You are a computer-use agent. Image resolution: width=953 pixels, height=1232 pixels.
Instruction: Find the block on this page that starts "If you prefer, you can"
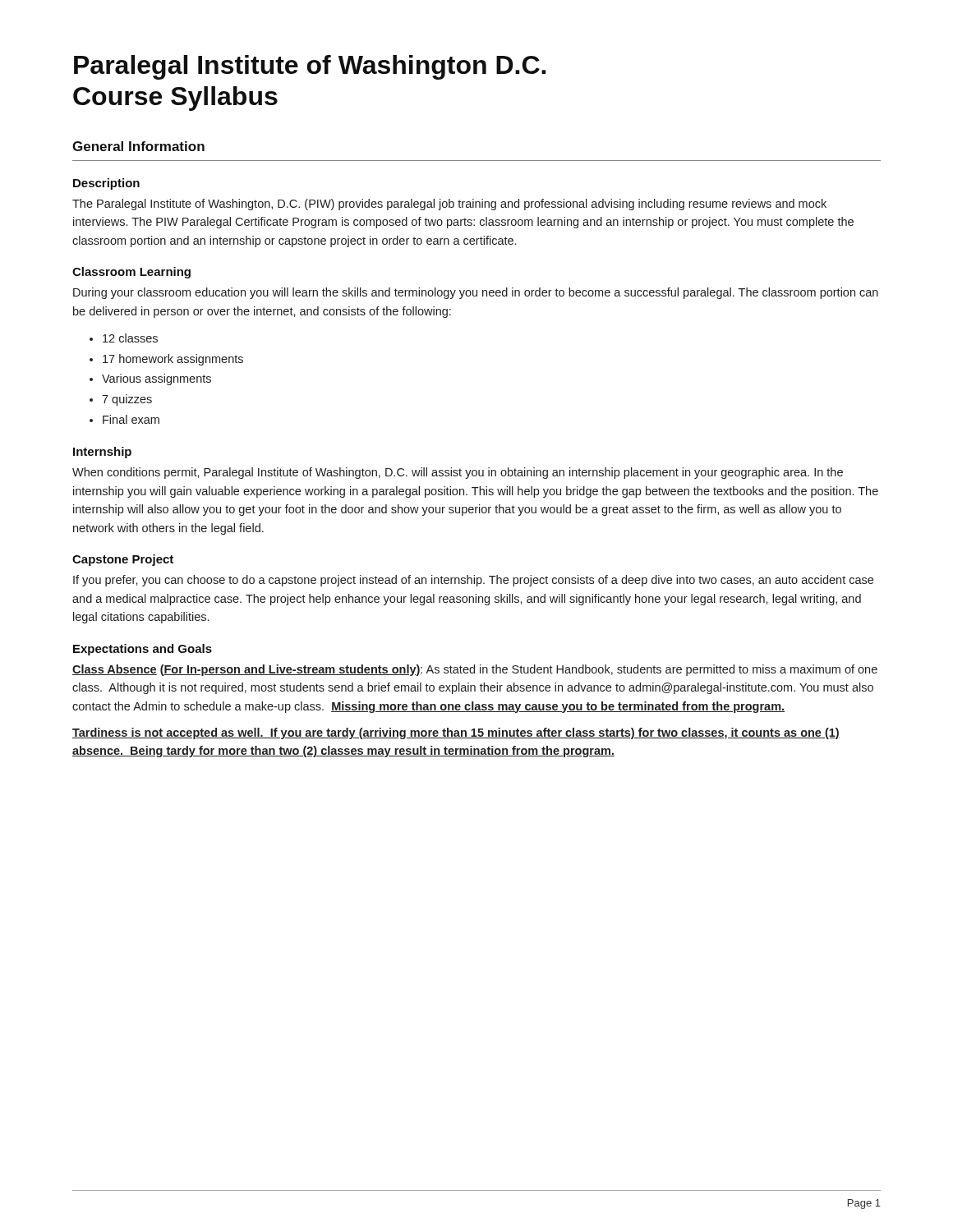(473, 599)
